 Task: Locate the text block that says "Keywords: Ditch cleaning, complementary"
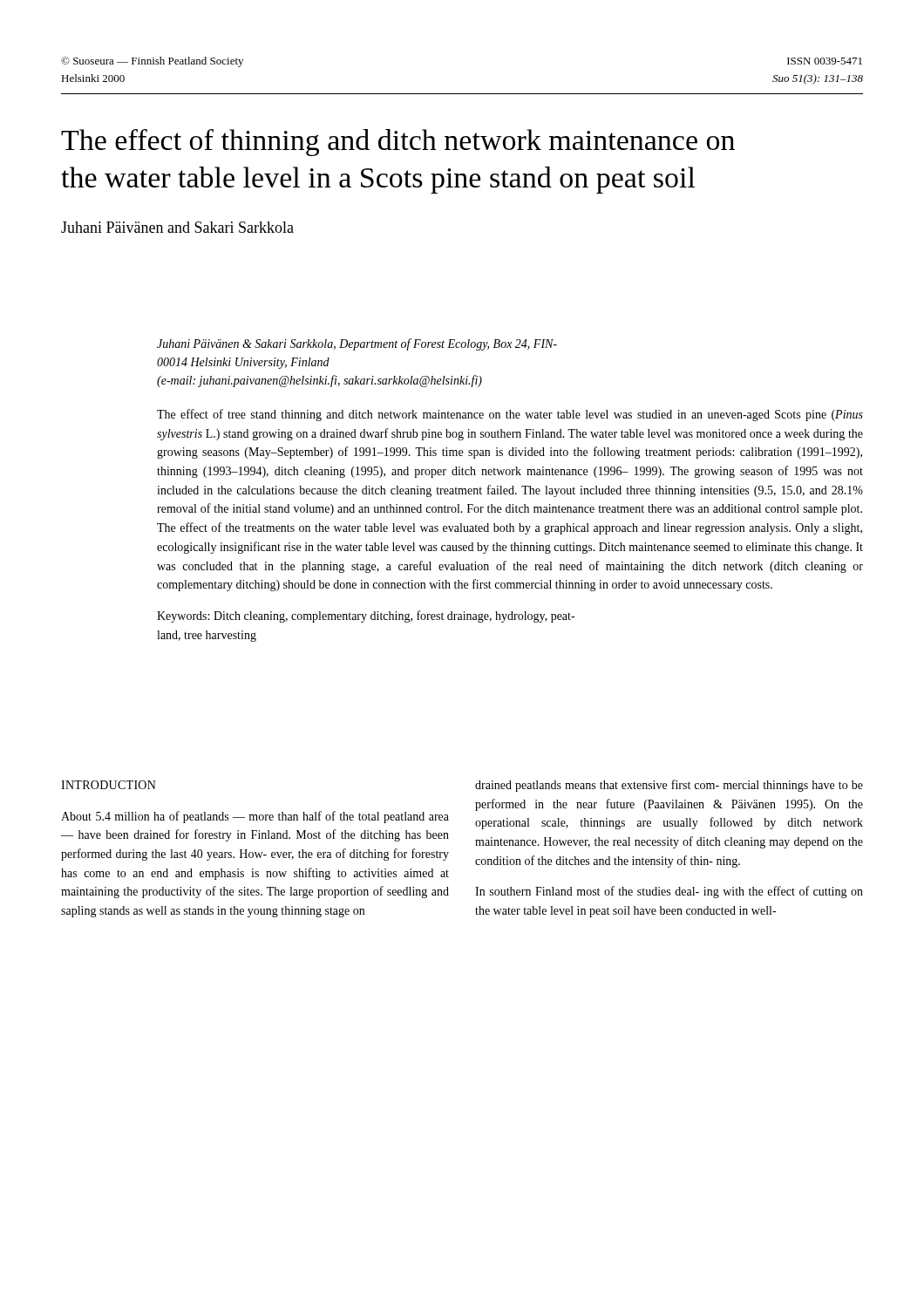(x=510, y=626)
